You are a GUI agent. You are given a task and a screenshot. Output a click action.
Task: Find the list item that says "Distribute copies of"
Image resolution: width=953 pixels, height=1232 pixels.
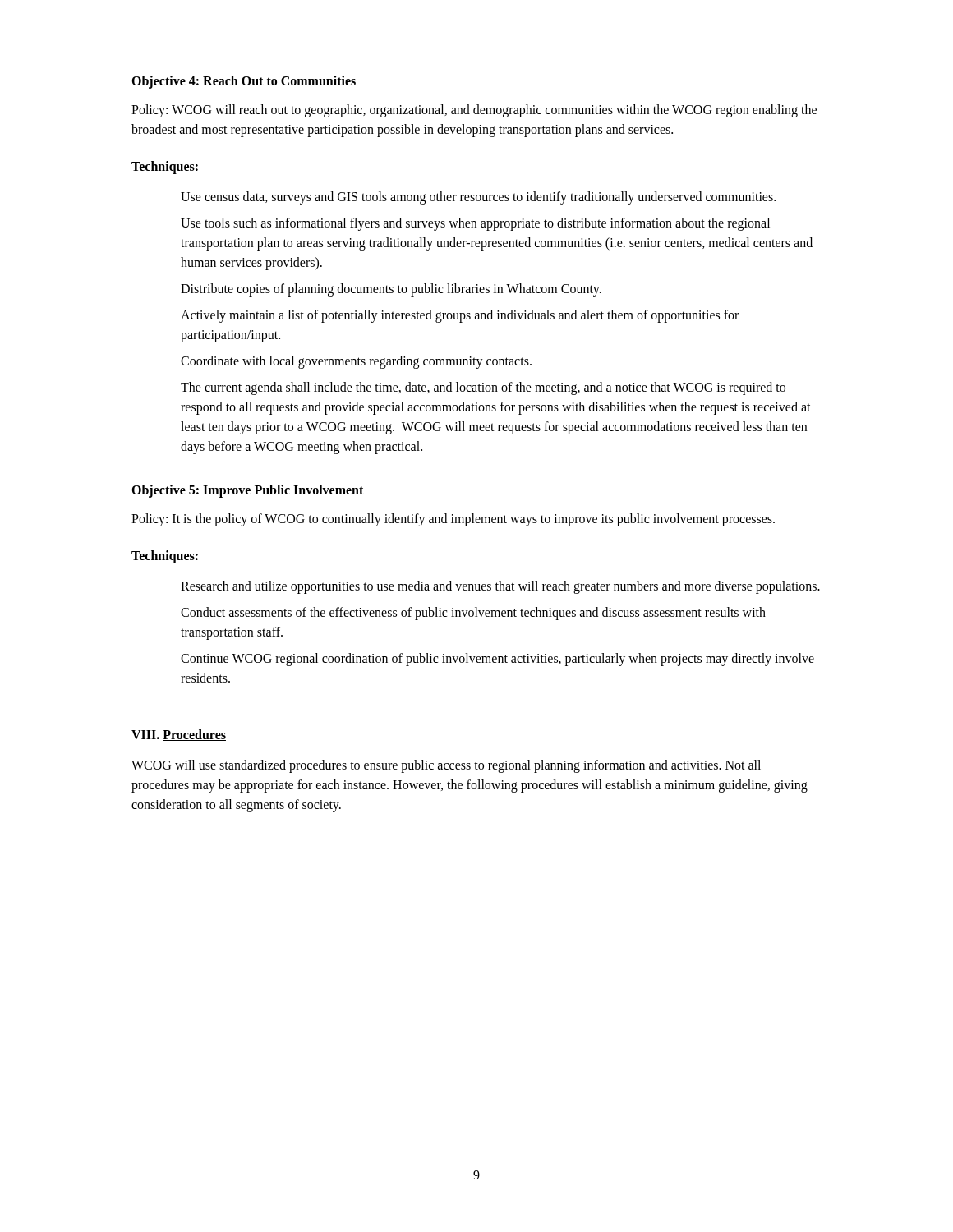coord(391,289)
